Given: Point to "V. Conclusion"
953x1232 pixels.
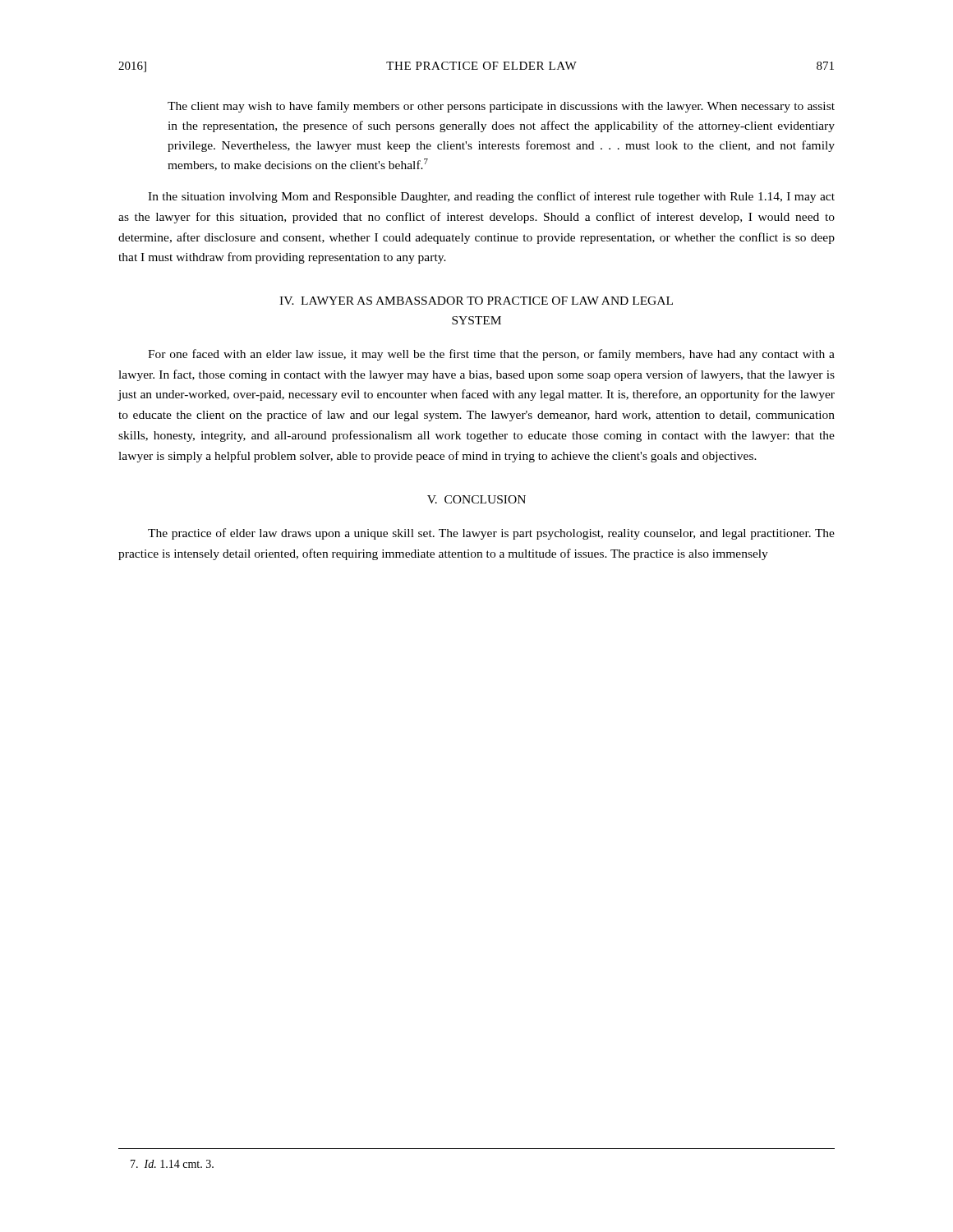Looking at the screenshot, I should (x=476, y=499).
